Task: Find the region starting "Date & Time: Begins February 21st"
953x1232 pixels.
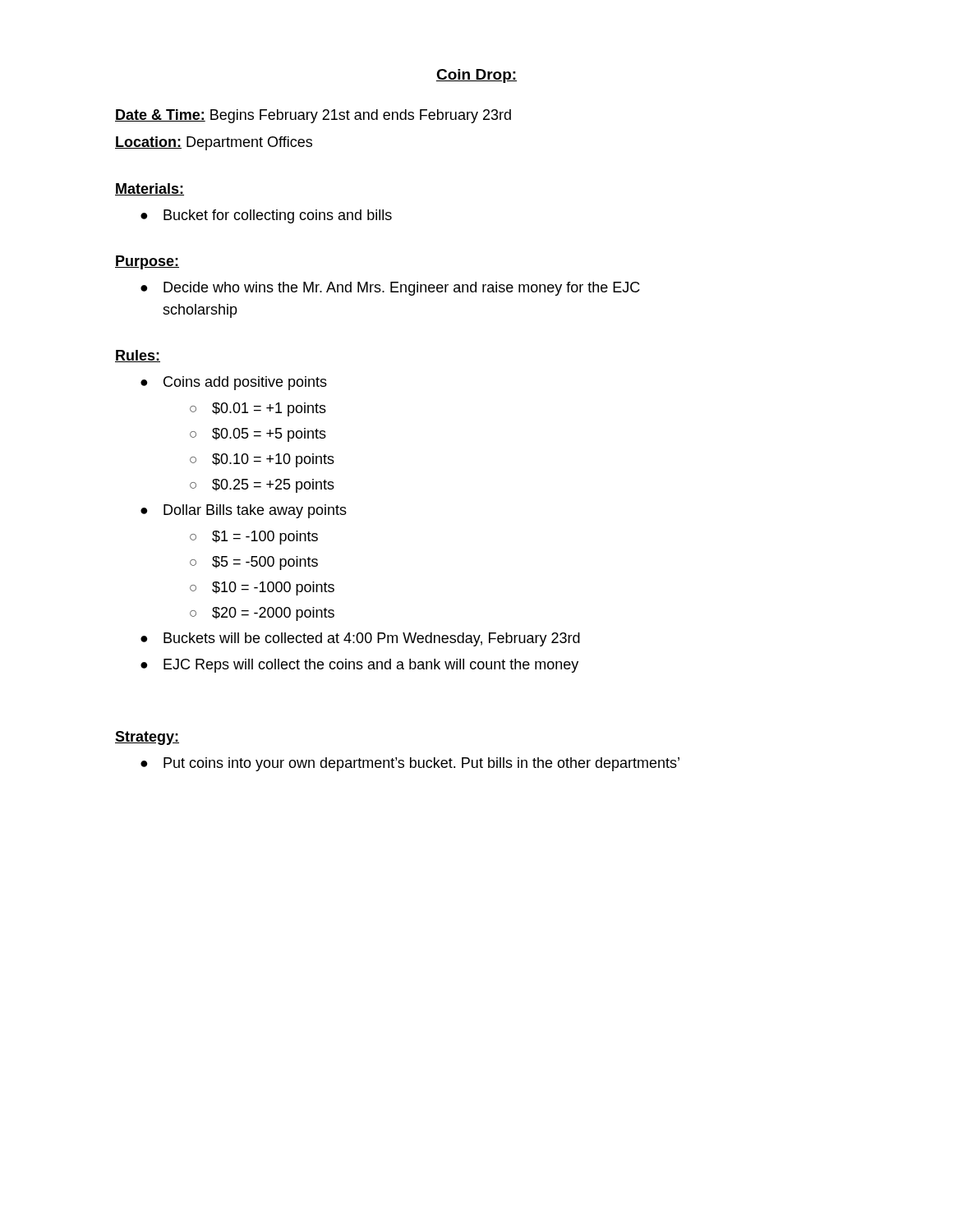Action: (x=313, y=115)
